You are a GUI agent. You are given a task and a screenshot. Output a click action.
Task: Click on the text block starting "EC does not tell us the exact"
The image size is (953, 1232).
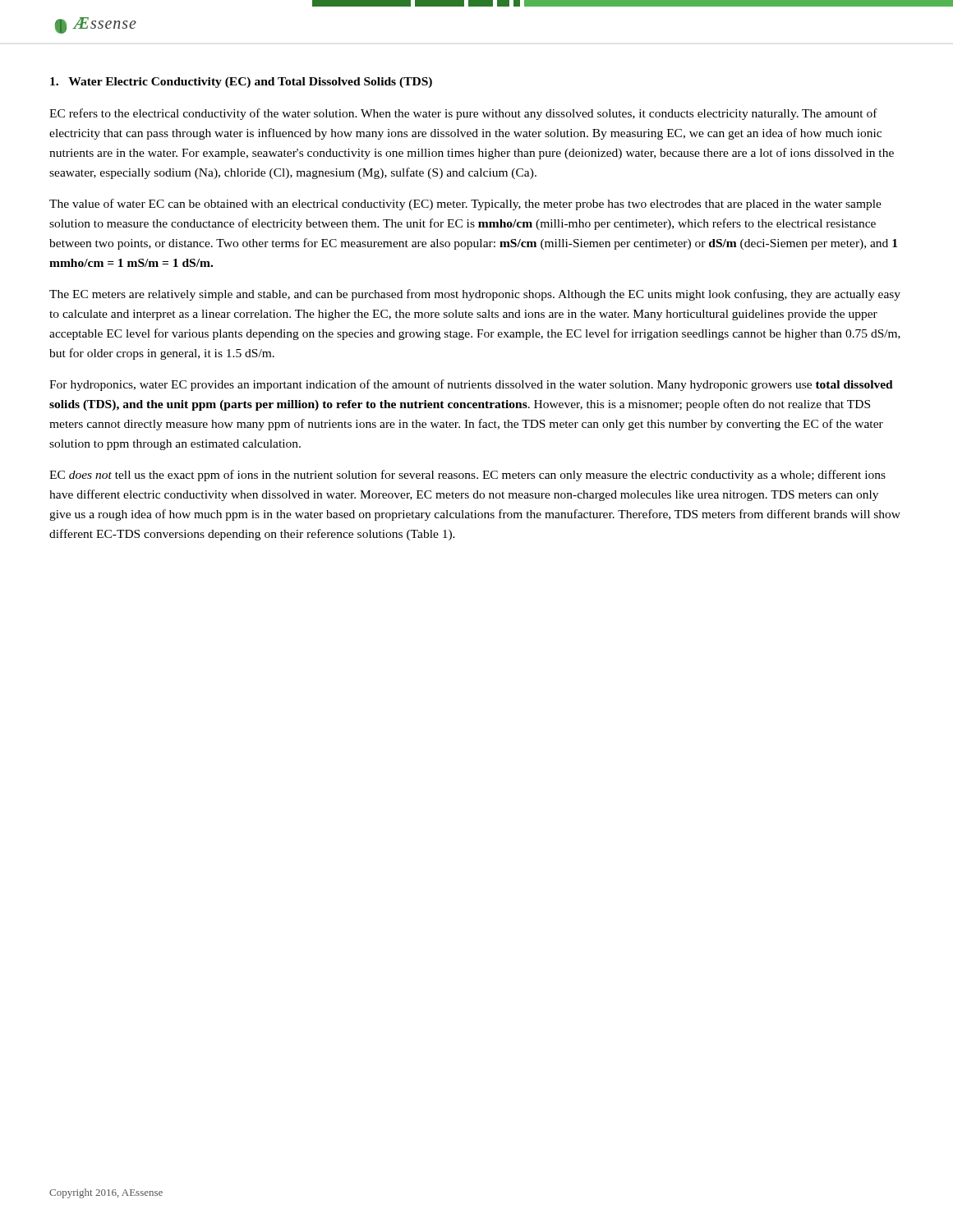point(476,505)
